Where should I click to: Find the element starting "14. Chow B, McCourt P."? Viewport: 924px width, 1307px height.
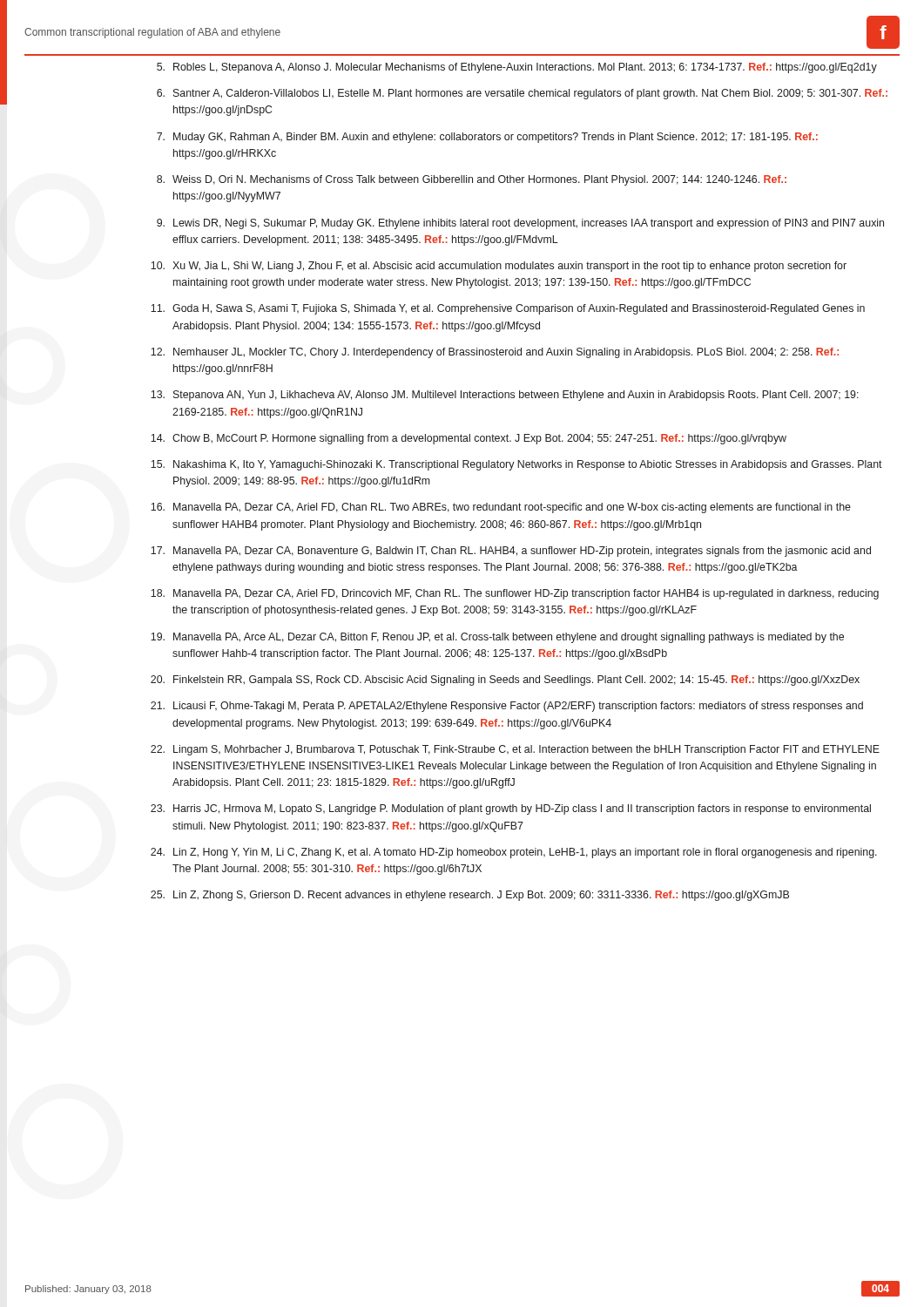coord(514,439)
